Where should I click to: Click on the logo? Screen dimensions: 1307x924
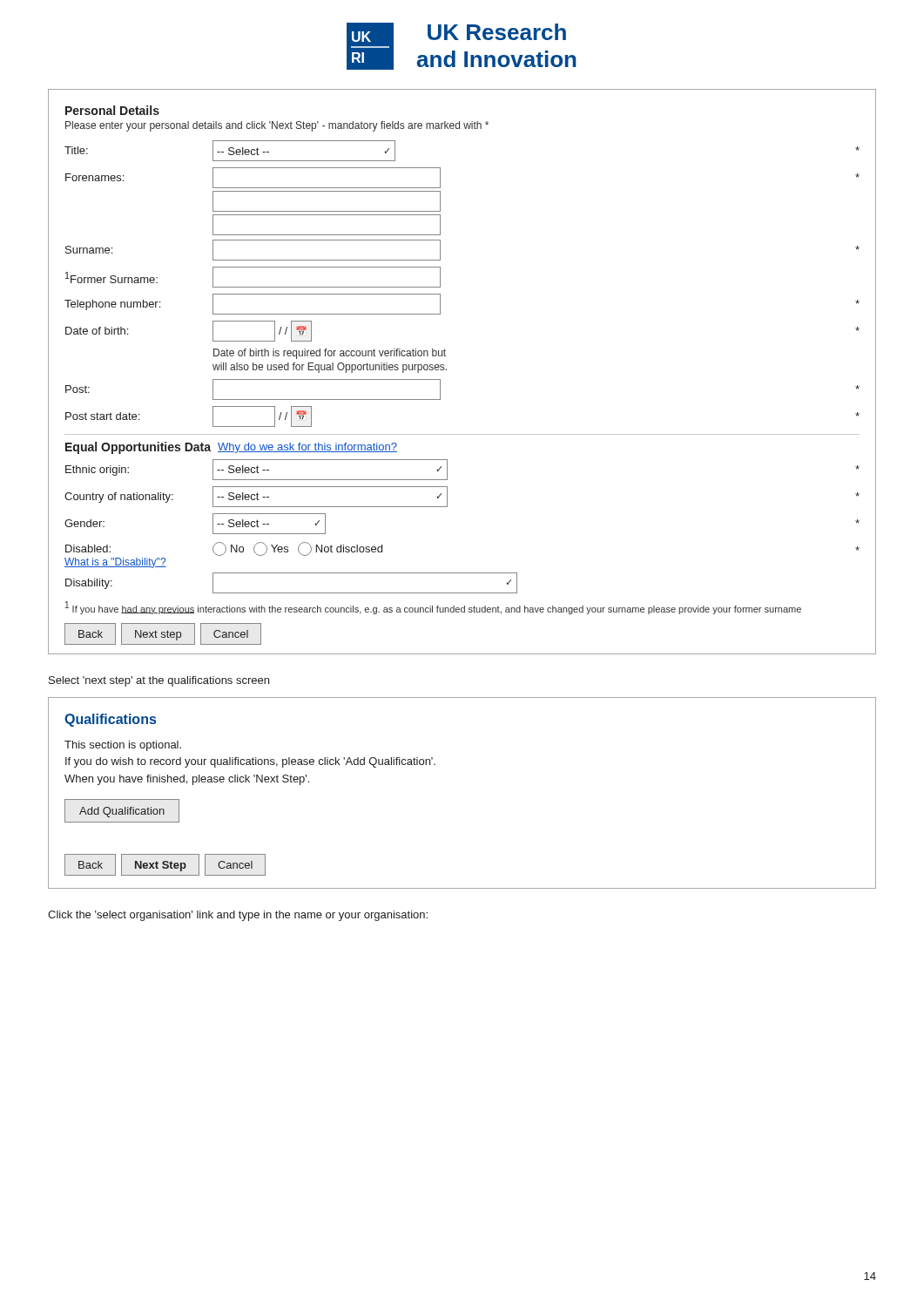[462, 45]
